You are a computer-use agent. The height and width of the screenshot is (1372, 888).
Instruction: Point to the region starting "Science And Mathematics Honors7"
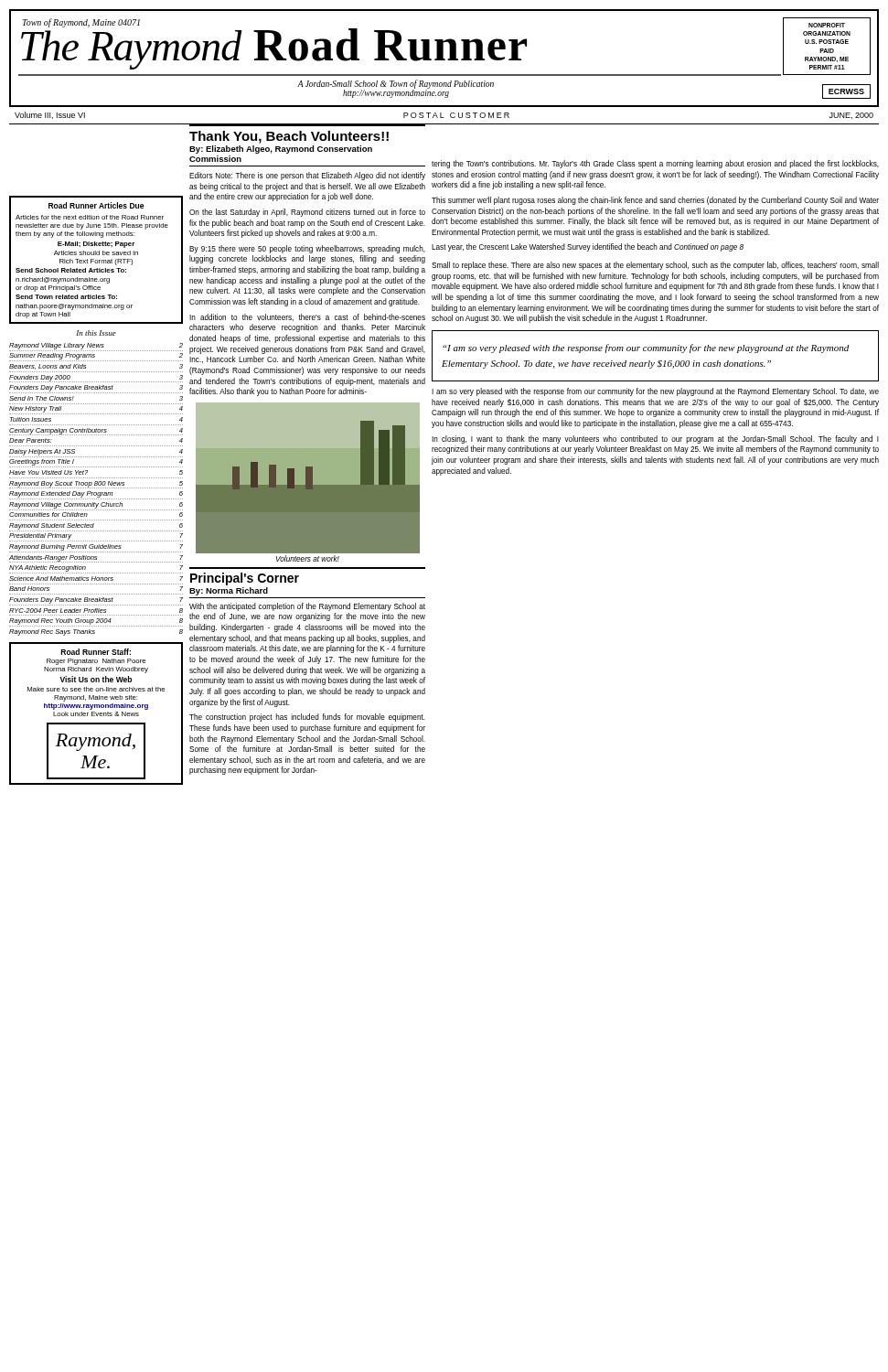click(x=96, y=578)
